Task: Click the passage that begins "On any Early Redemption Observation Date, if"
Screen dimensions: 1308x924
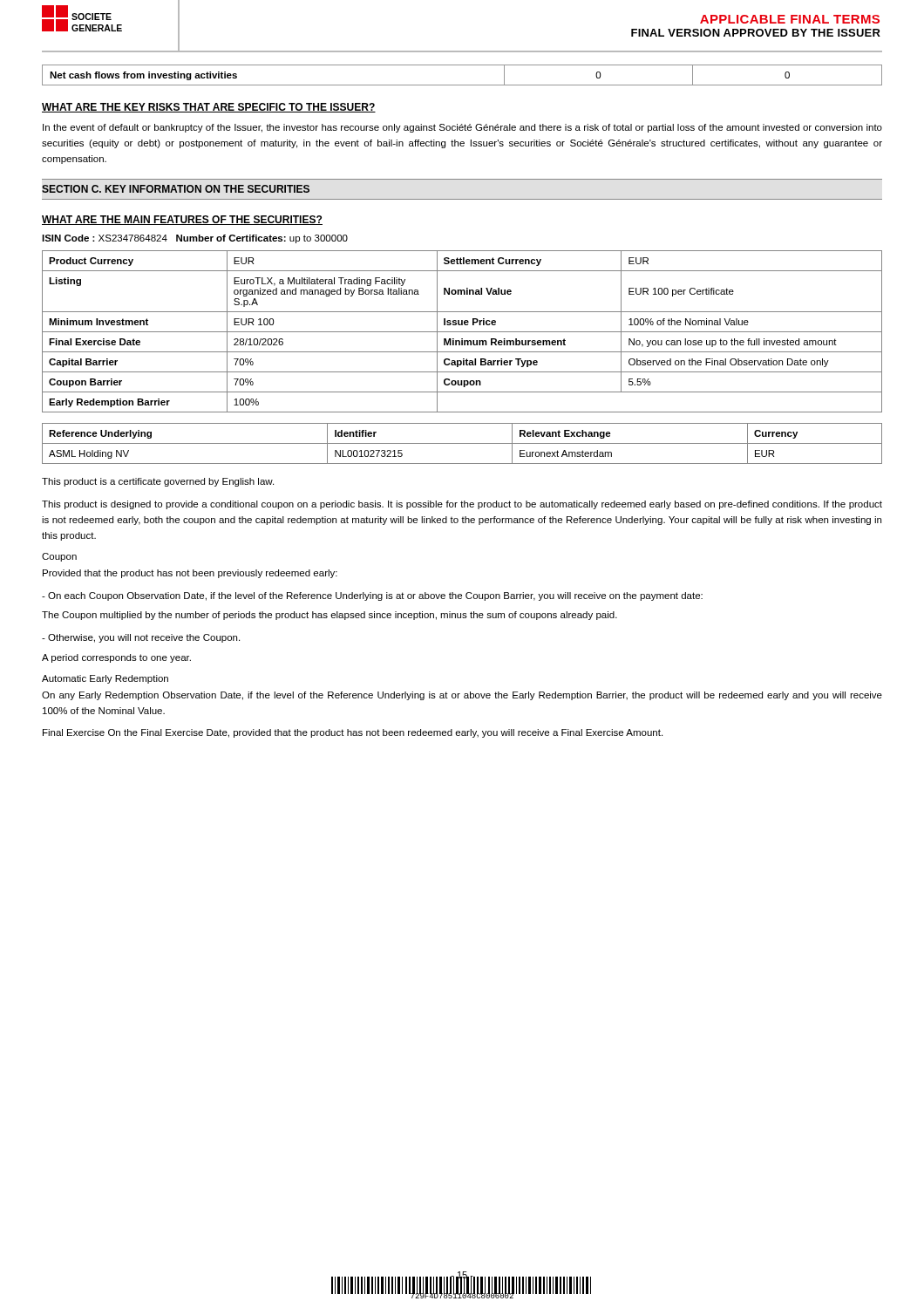Action: click(x=462, y=703)
